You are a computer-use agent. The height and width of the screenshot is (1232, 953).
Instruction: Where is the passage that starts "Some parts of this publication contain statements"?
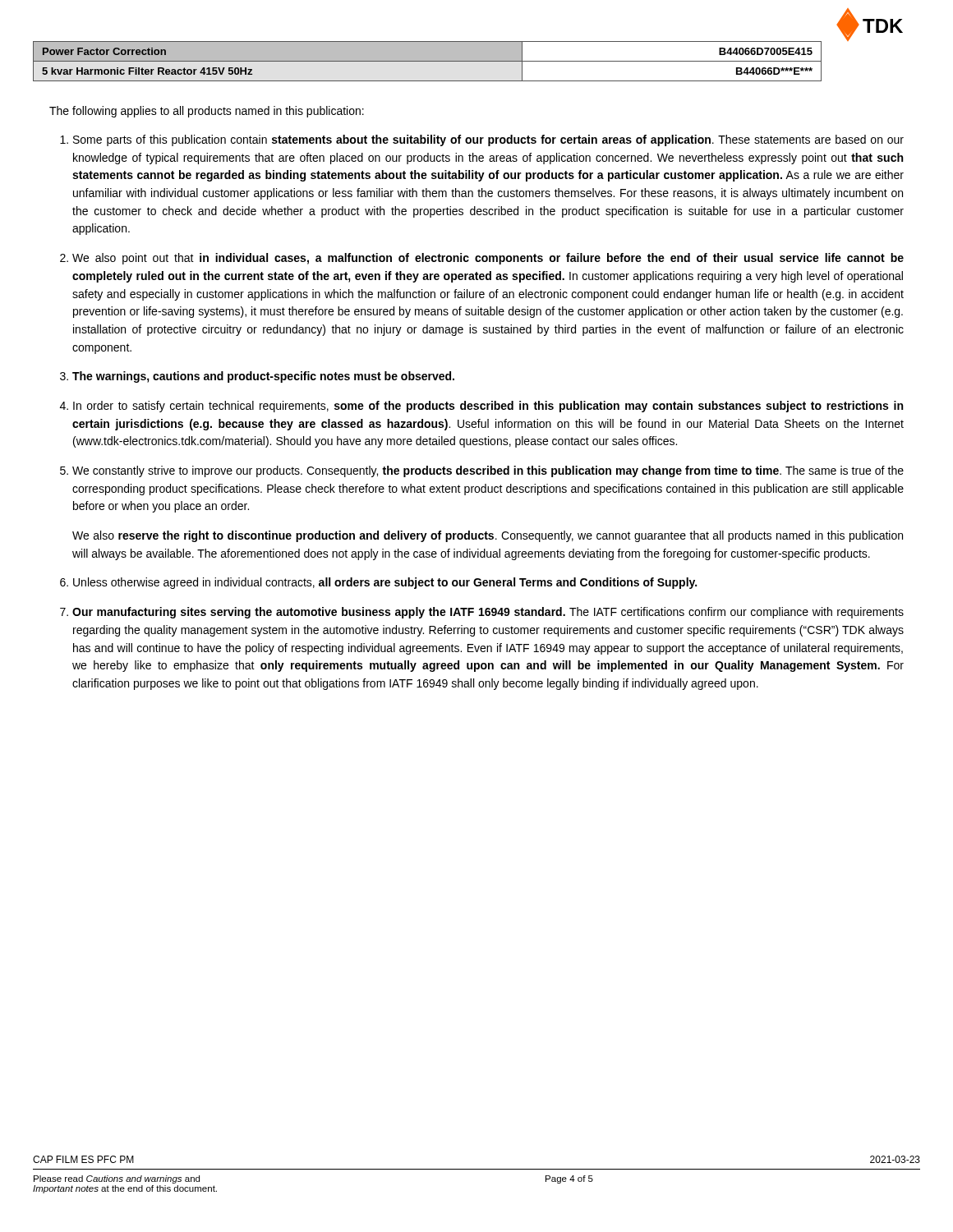pos(488,184)
